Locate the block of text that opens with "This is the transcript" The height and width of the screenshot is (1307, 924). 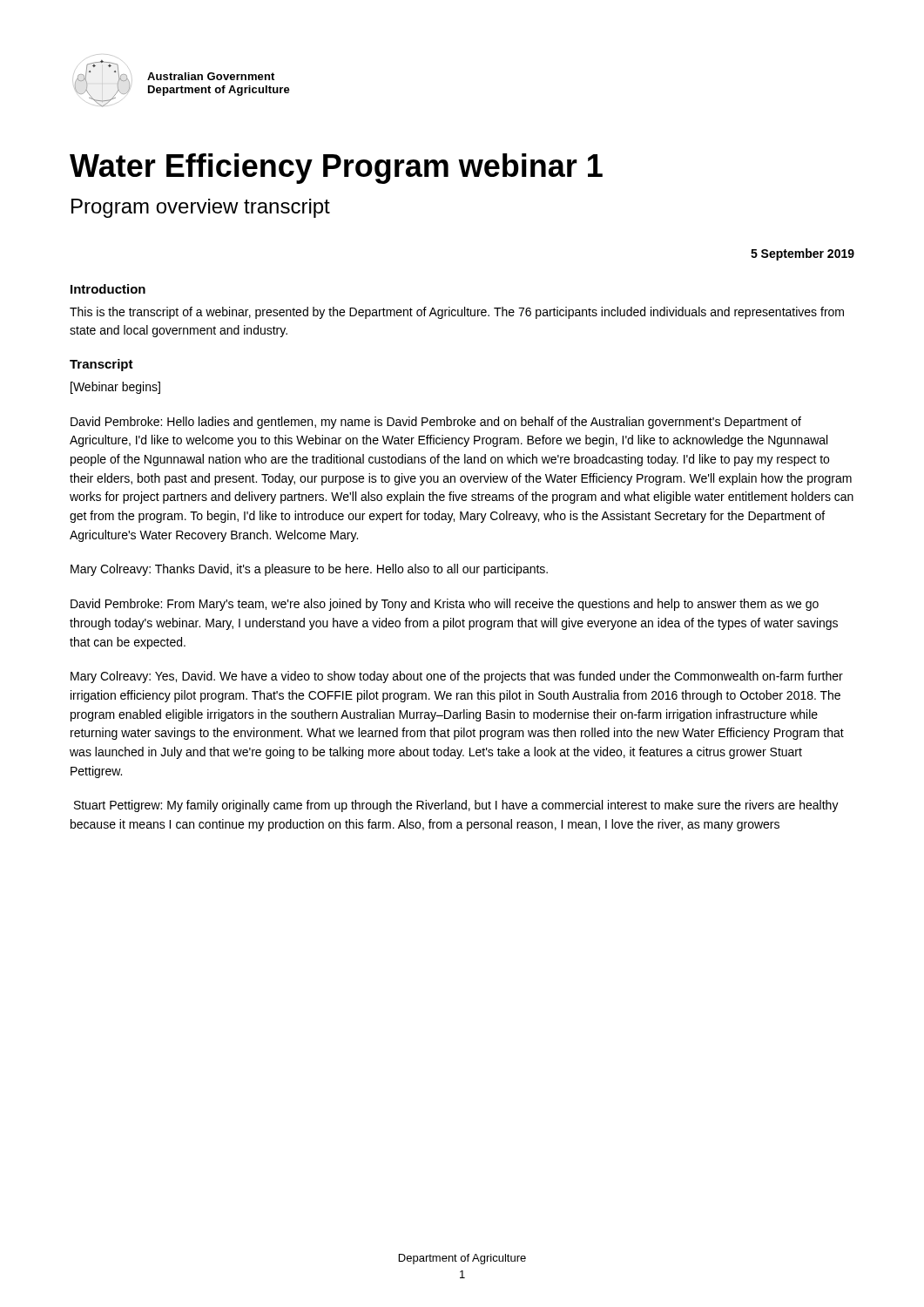pos(457,321)
